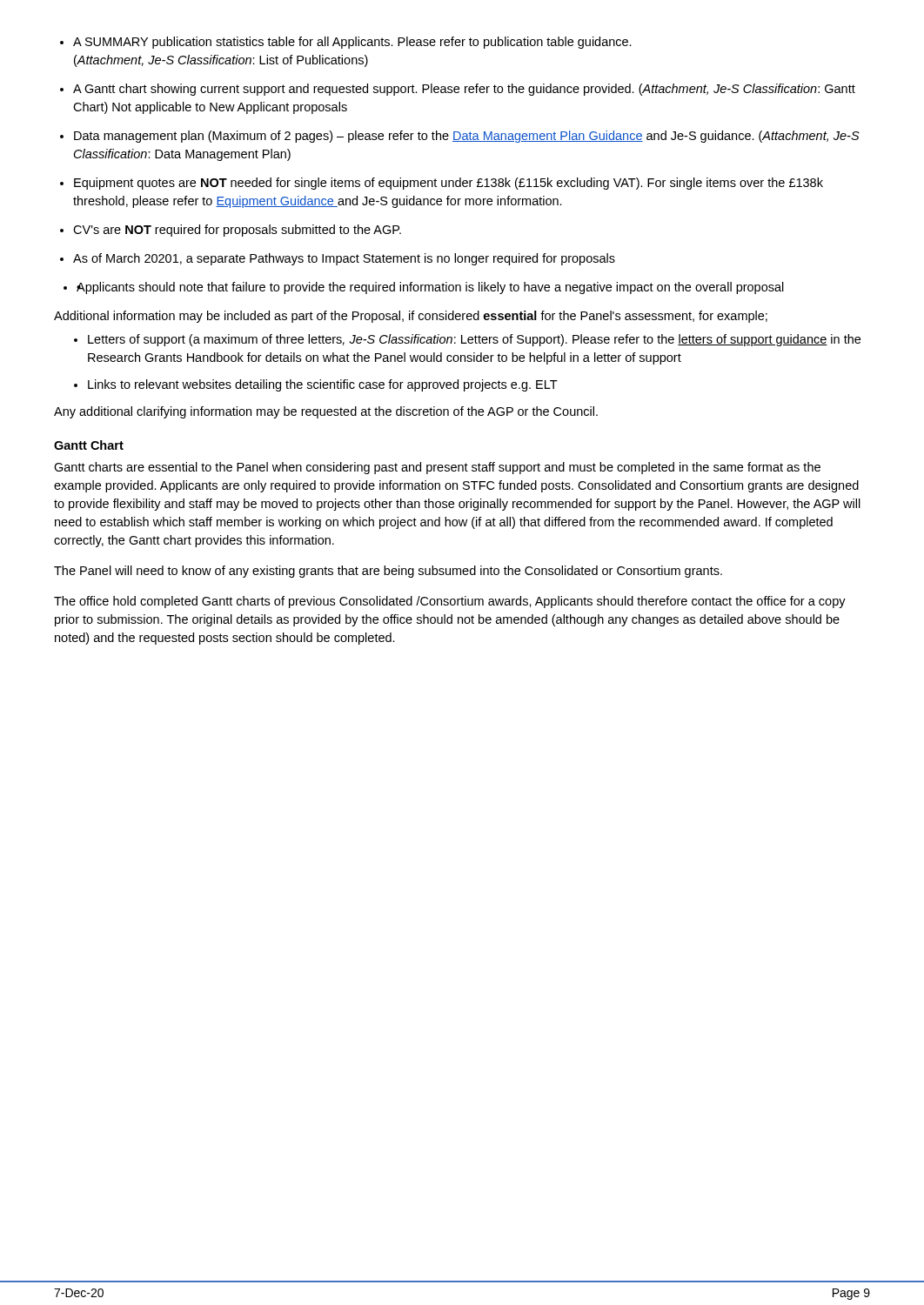924x1305 pixels.
Task: Click the passage that begins "The office hold completed Gantt"
Action: [462, 620]
